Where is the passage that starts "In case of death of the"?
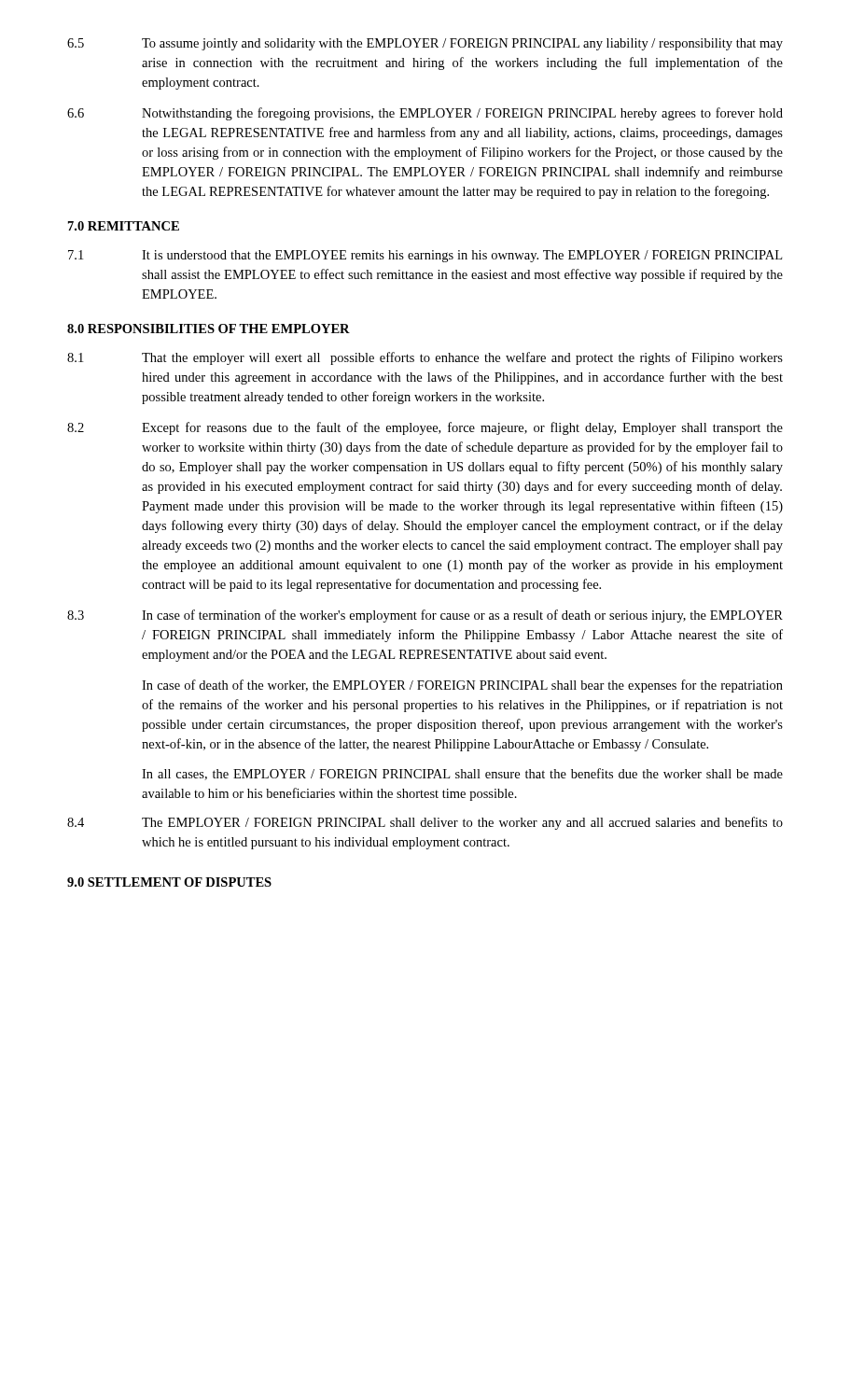 [x=462, y=715]
